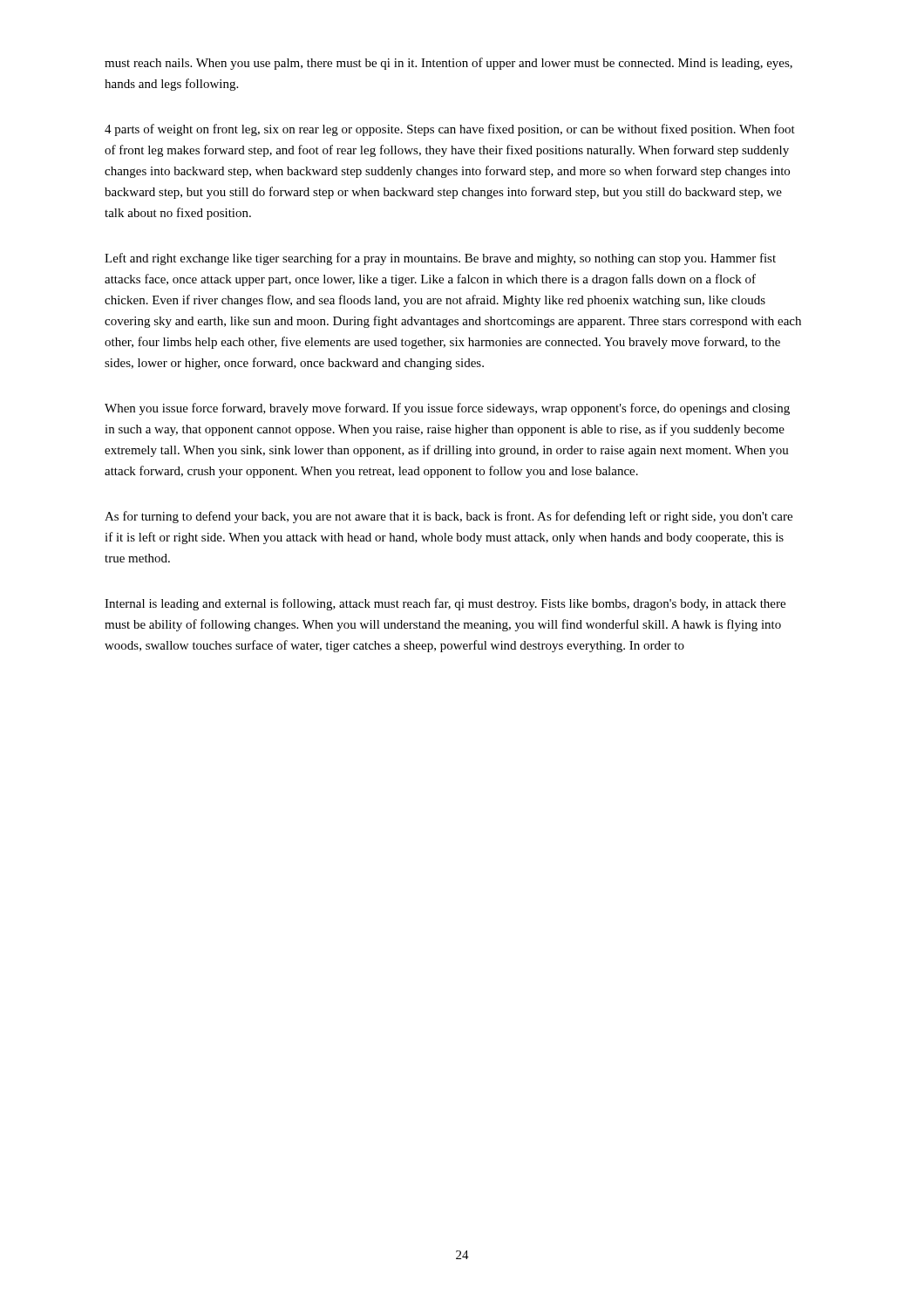
Task: Locate the text block with the text "4 parts of weight on front leg, six"
Action: tap(450, 171)
